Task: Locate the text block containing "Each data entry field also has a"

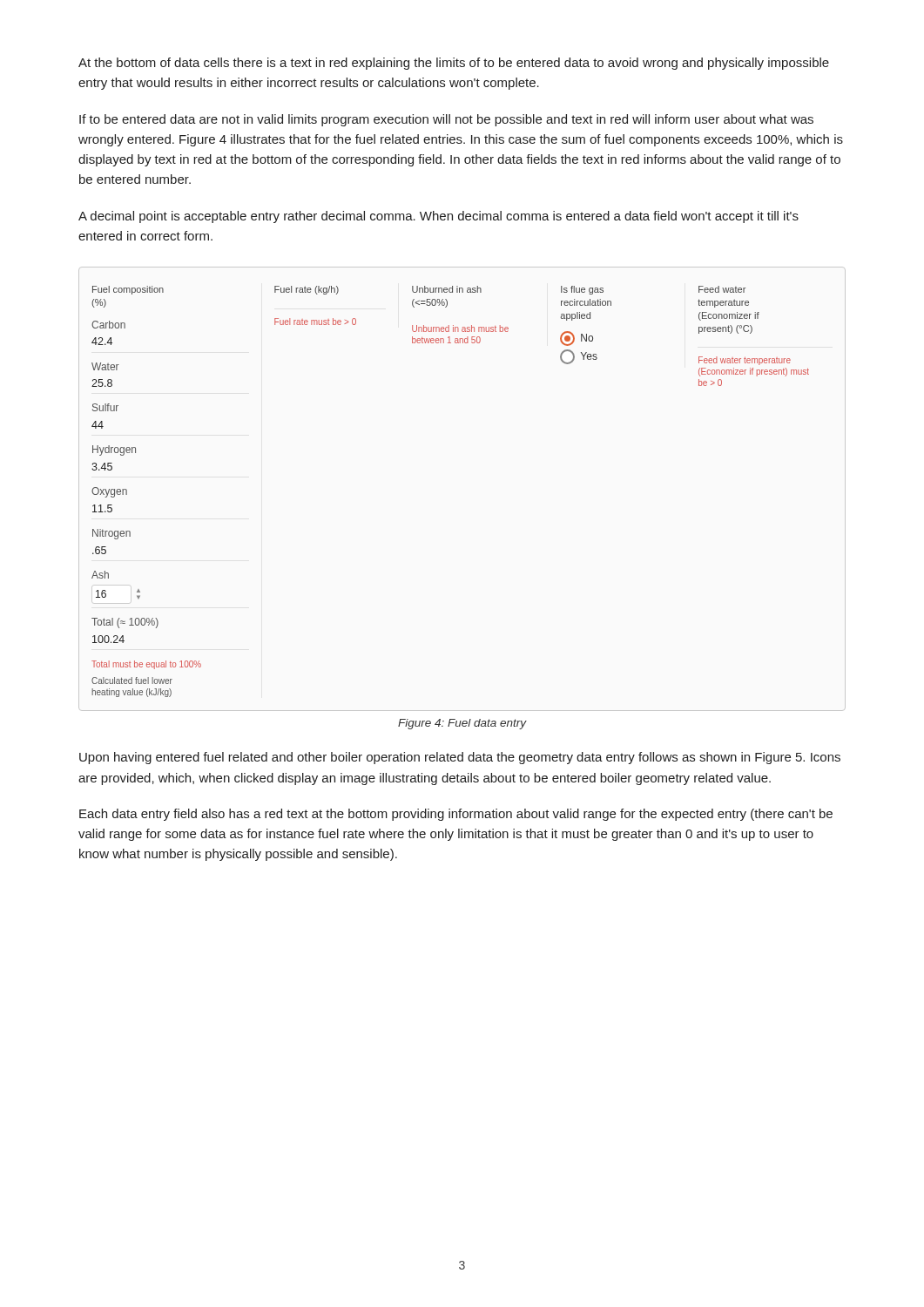Action: (456, 833)
